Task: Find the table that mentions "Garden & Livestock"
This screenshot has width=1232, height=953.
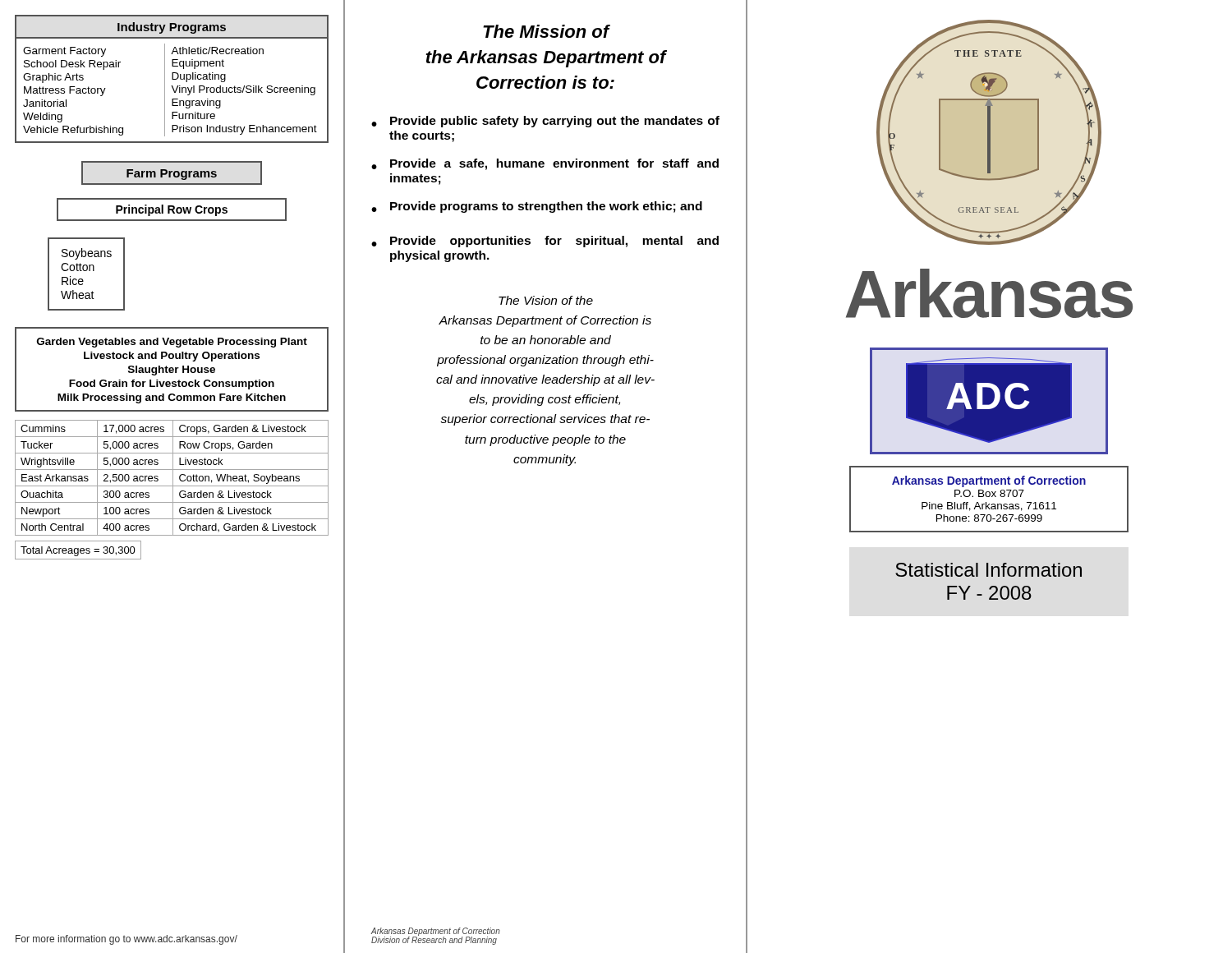Action: click(x=172, y=490)
